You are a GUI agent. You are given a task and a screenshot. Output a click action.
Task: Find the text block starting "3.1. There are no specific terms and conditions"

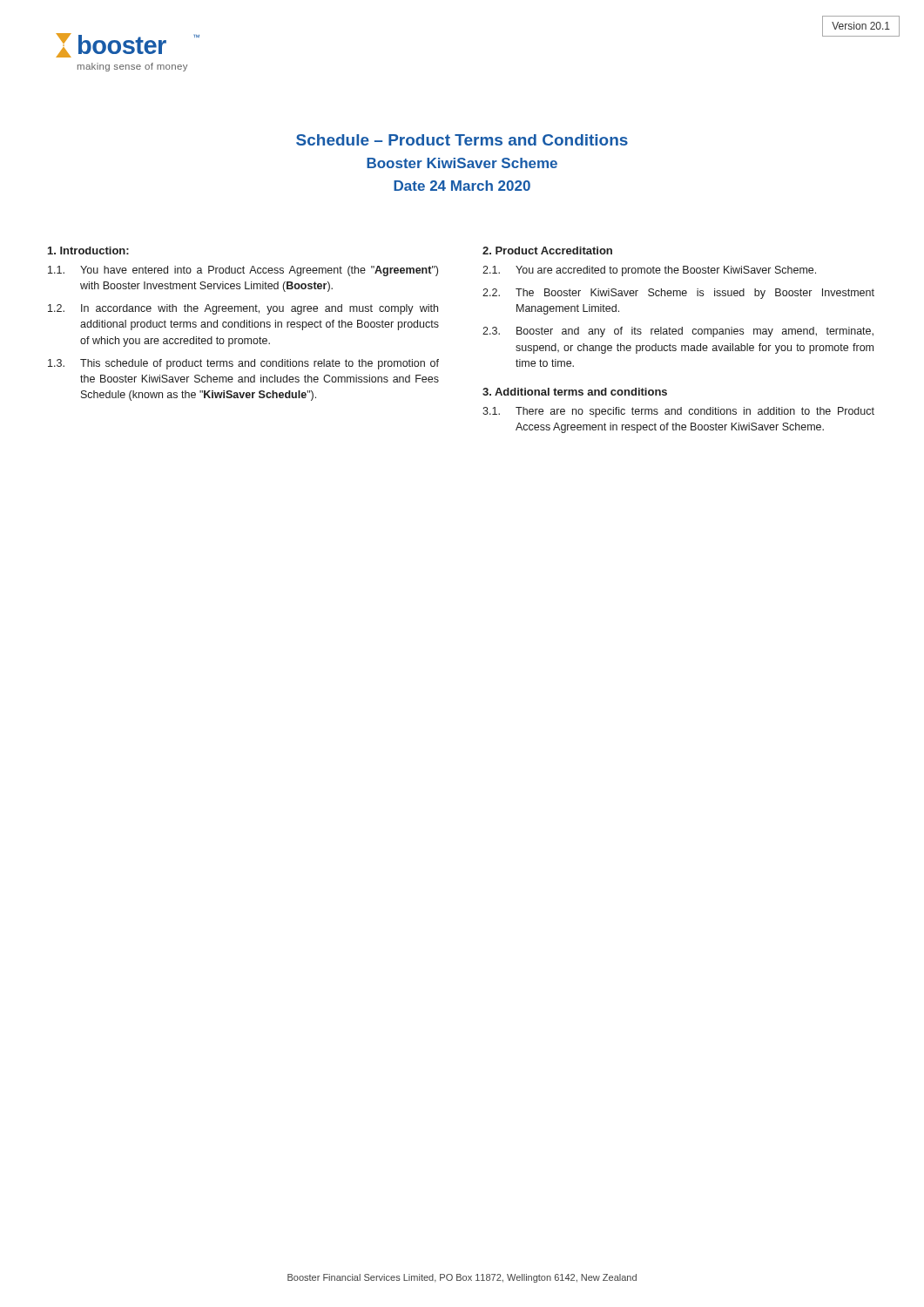(678, 419)
